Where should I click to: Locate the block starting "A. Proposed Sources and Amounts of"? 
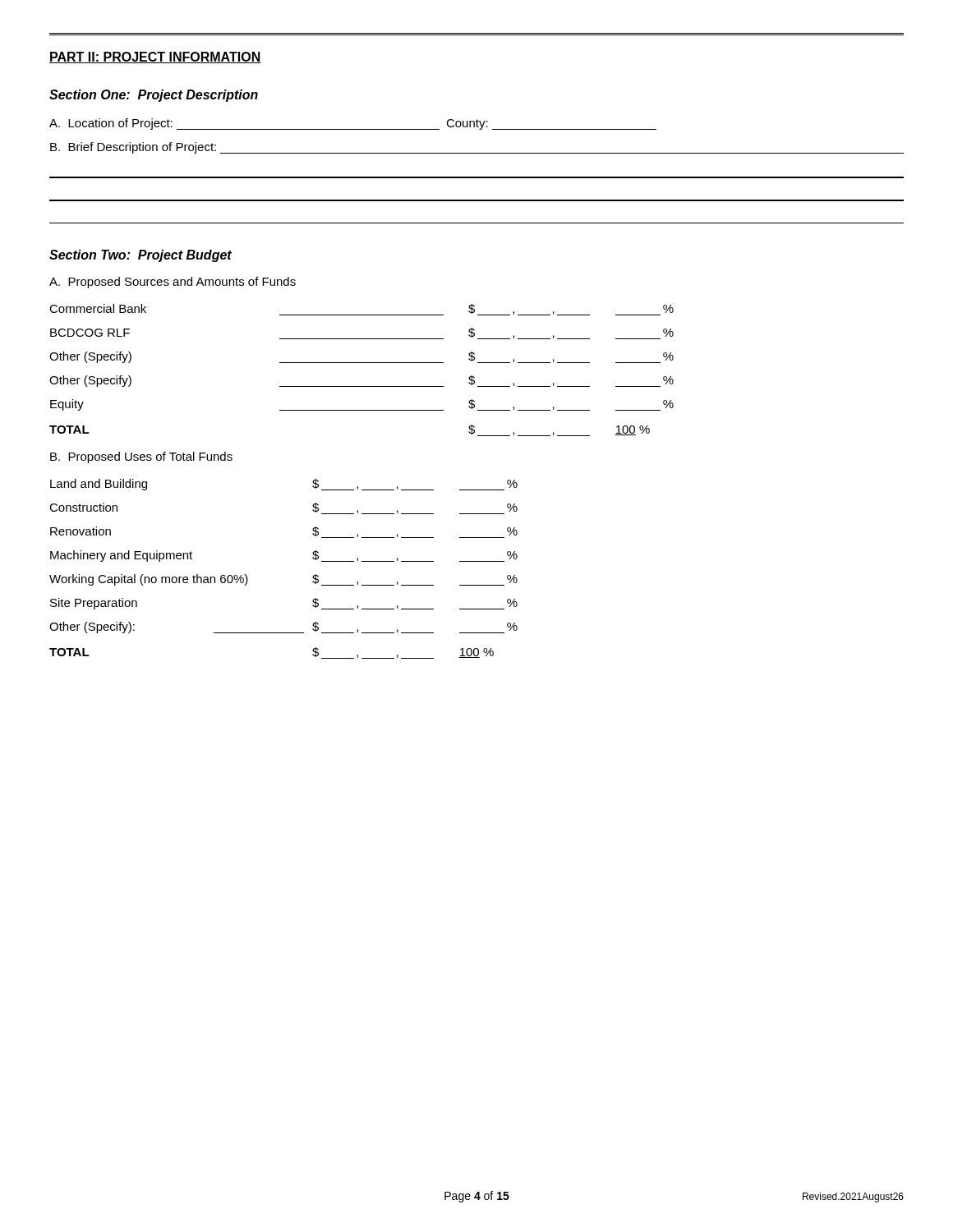(173, 281)
